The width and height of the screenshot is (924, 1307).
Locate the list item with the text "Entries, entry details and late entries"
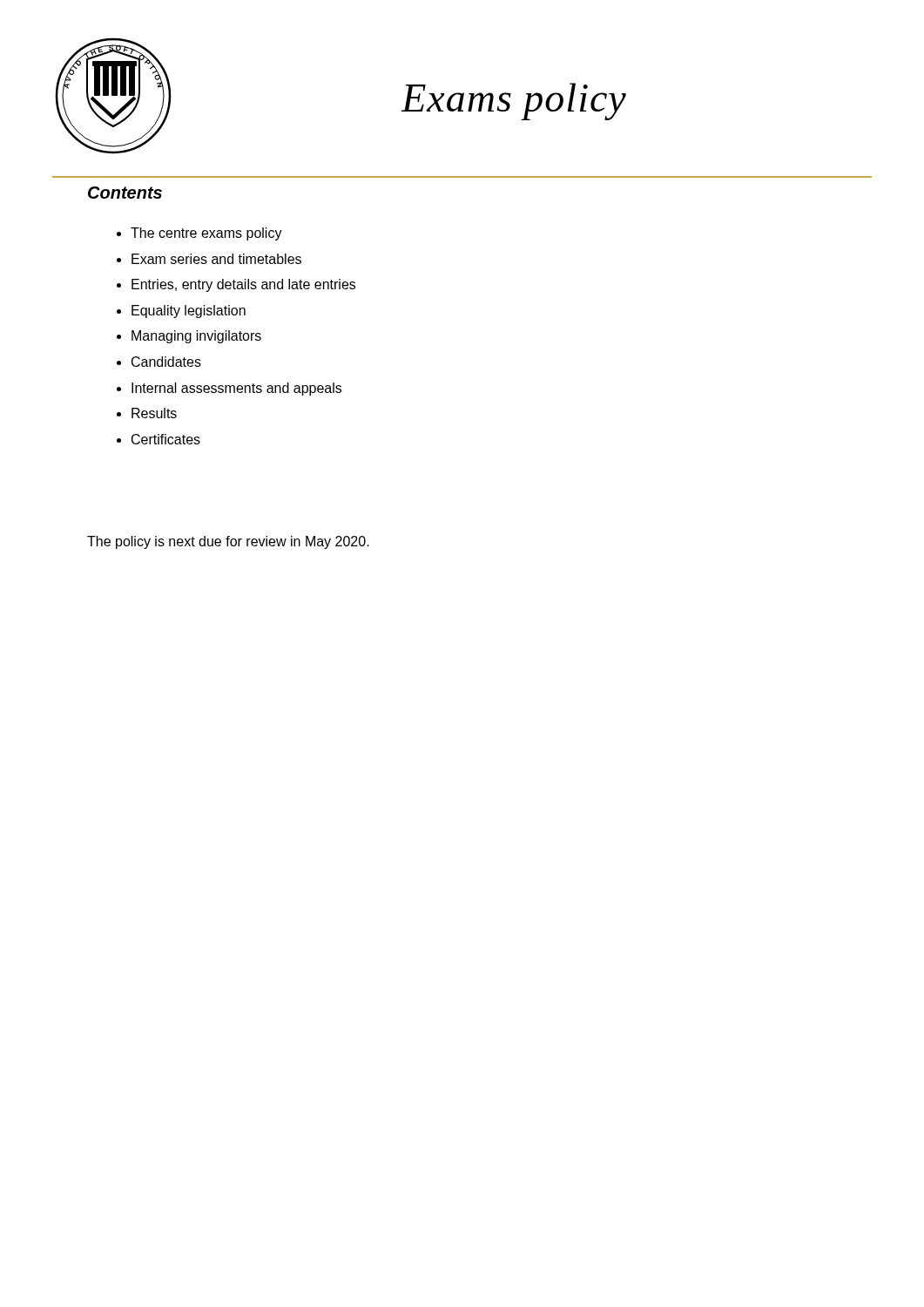tap(243, 285)
